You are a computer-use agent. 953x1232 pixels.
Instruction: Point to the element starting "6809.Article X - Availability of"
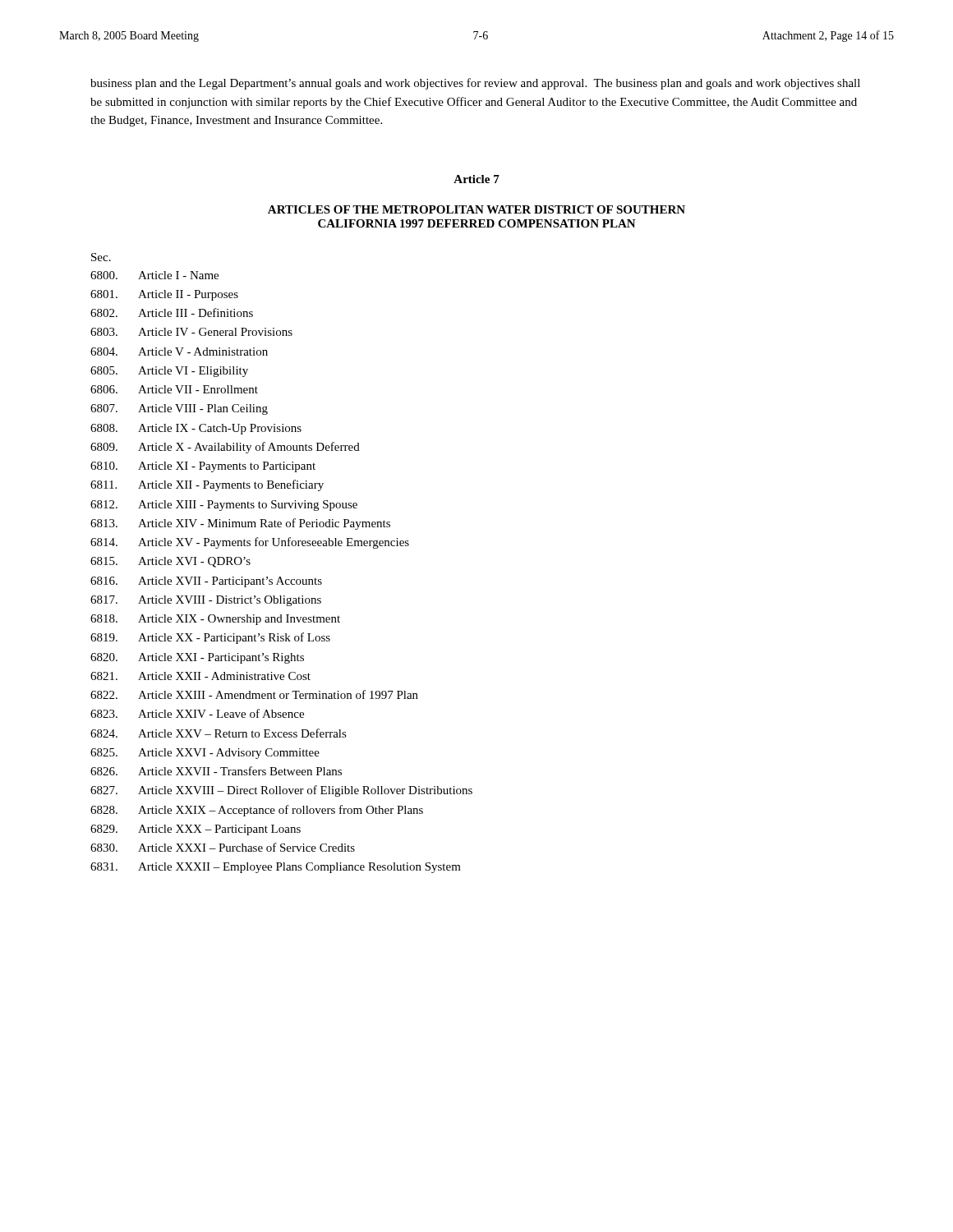pos(225,447)
